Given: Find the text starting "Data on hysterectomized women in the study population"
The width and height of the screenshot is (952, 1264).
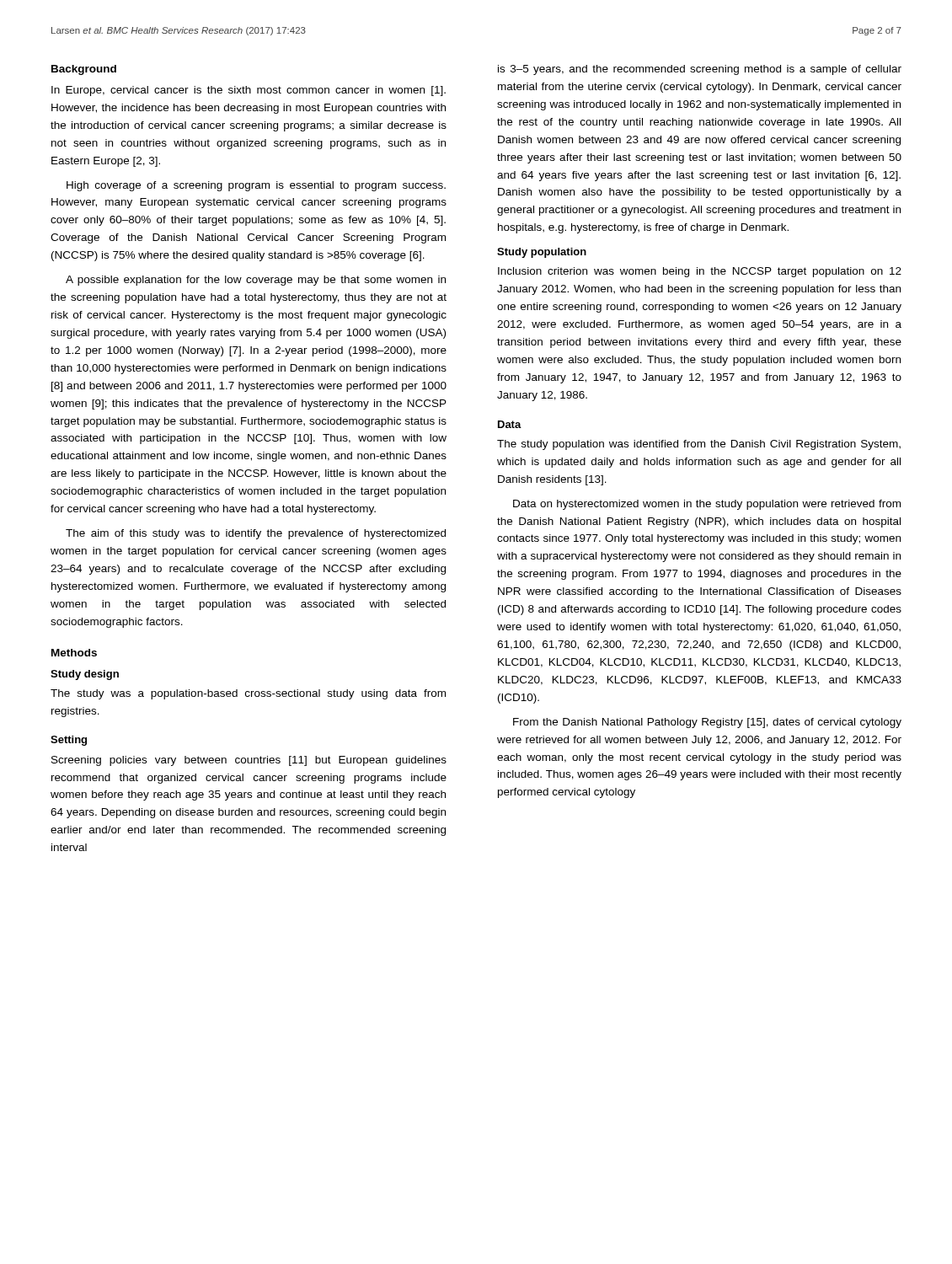Looking at the screenshot, I should pos(699,601).
